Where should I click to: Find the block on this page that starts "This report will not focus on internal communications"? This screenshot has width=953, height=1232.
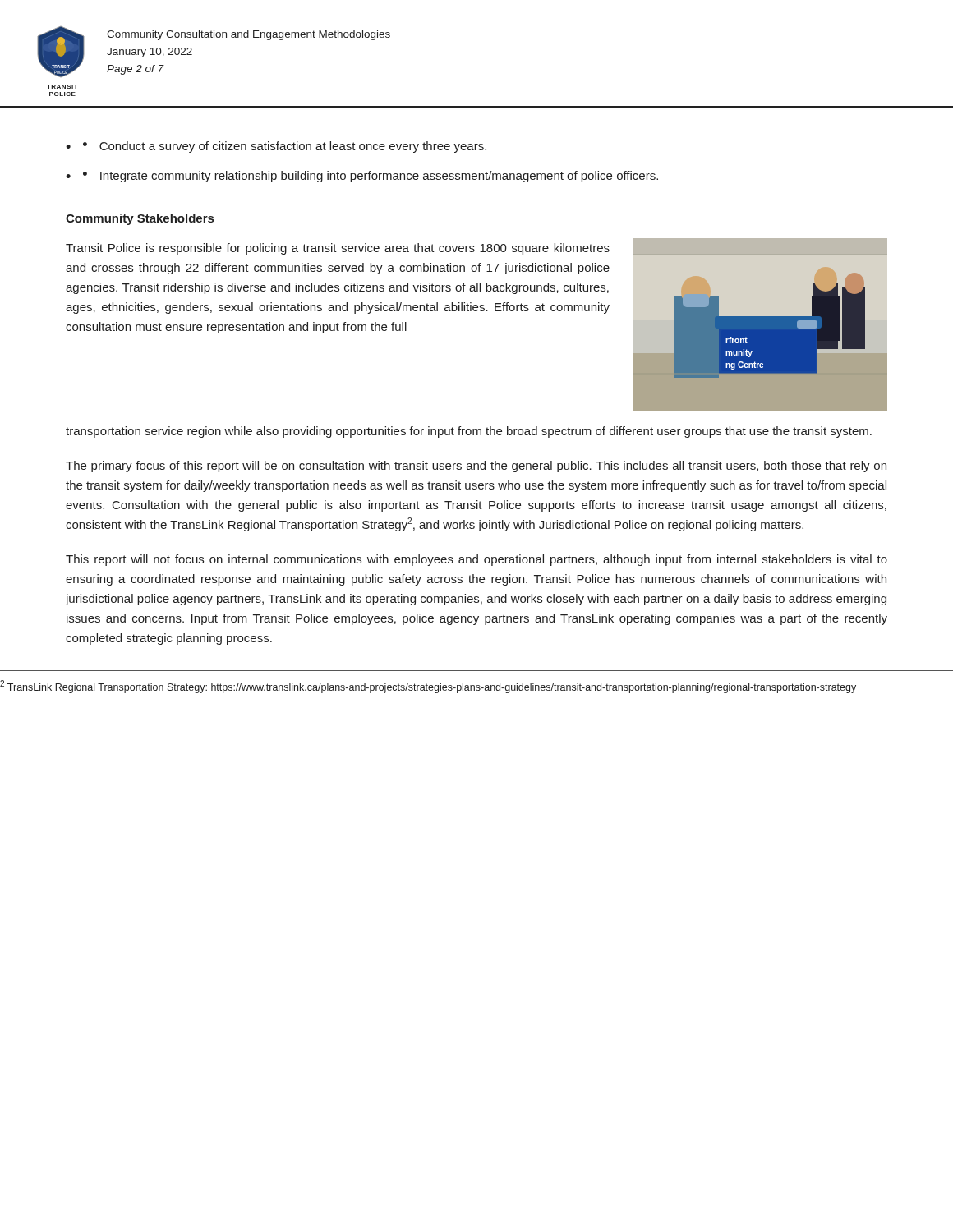[x=476, y=598]
